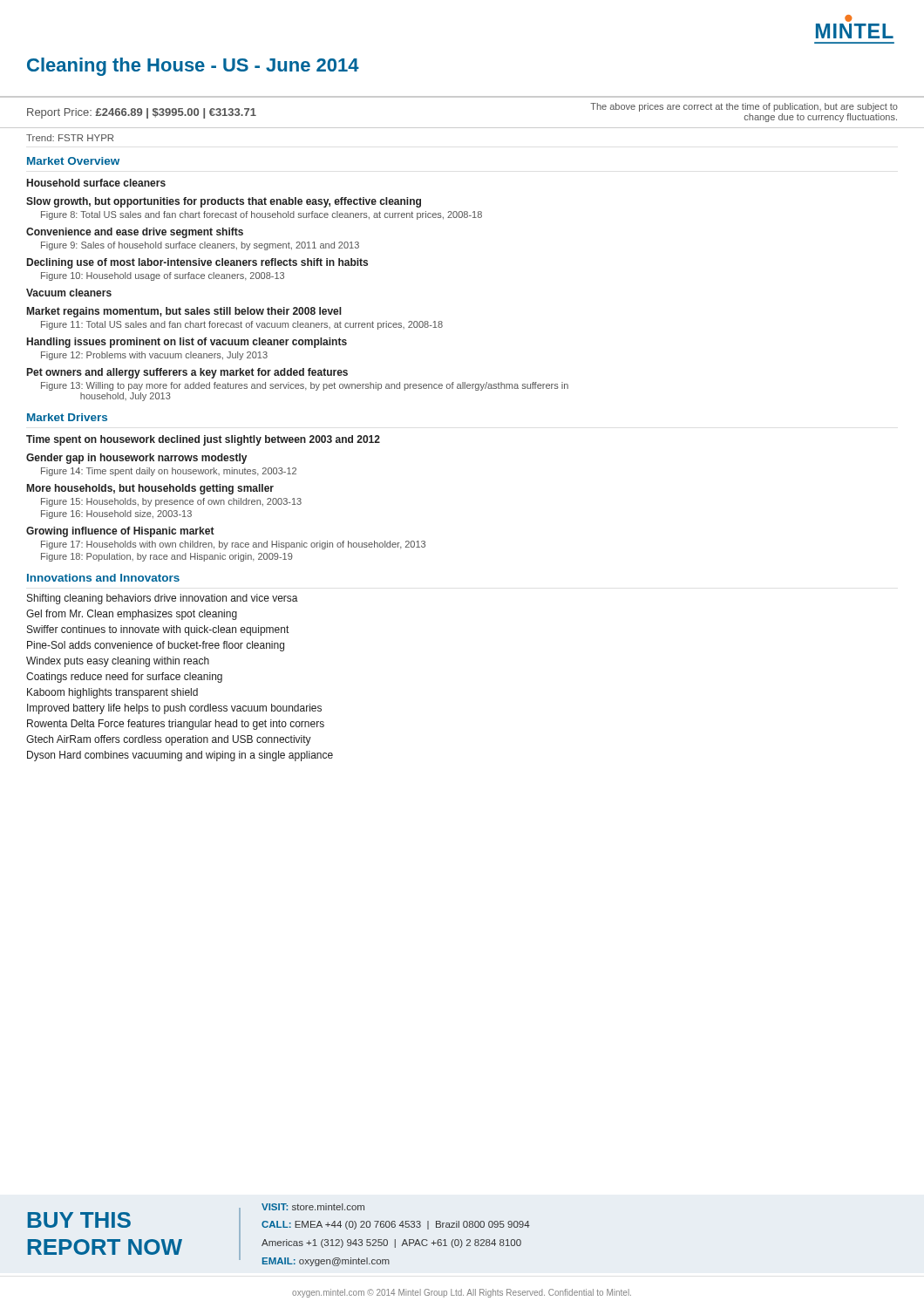This screenshot has width=924, height=1308.
Task: Point to "Household surface cleaners"
Action: pyautogui.click(x=96, y=183)
